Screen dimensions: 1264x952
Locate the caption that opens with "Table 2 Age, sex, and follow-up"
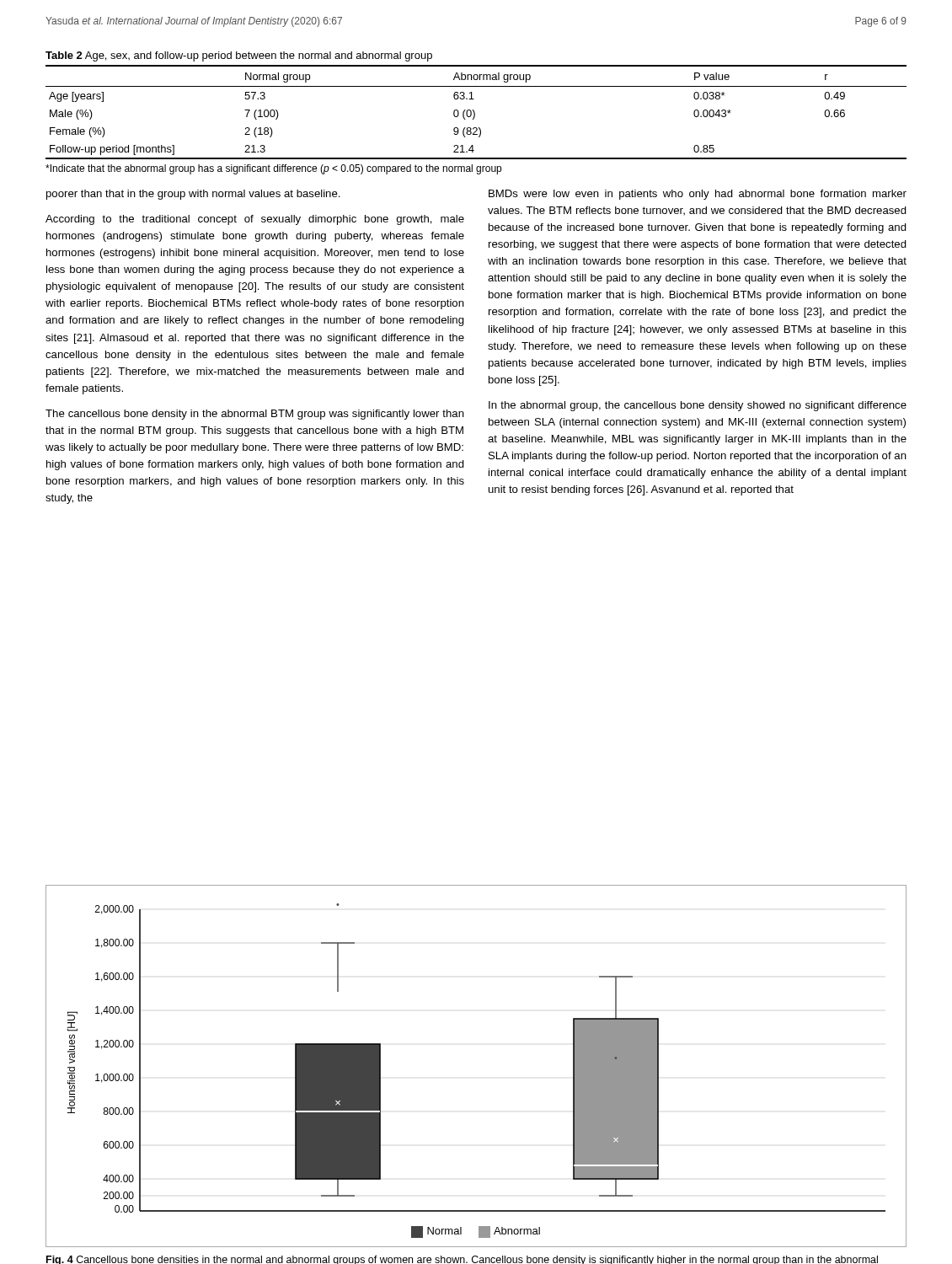pyautogui.click(x=239, y=55)
